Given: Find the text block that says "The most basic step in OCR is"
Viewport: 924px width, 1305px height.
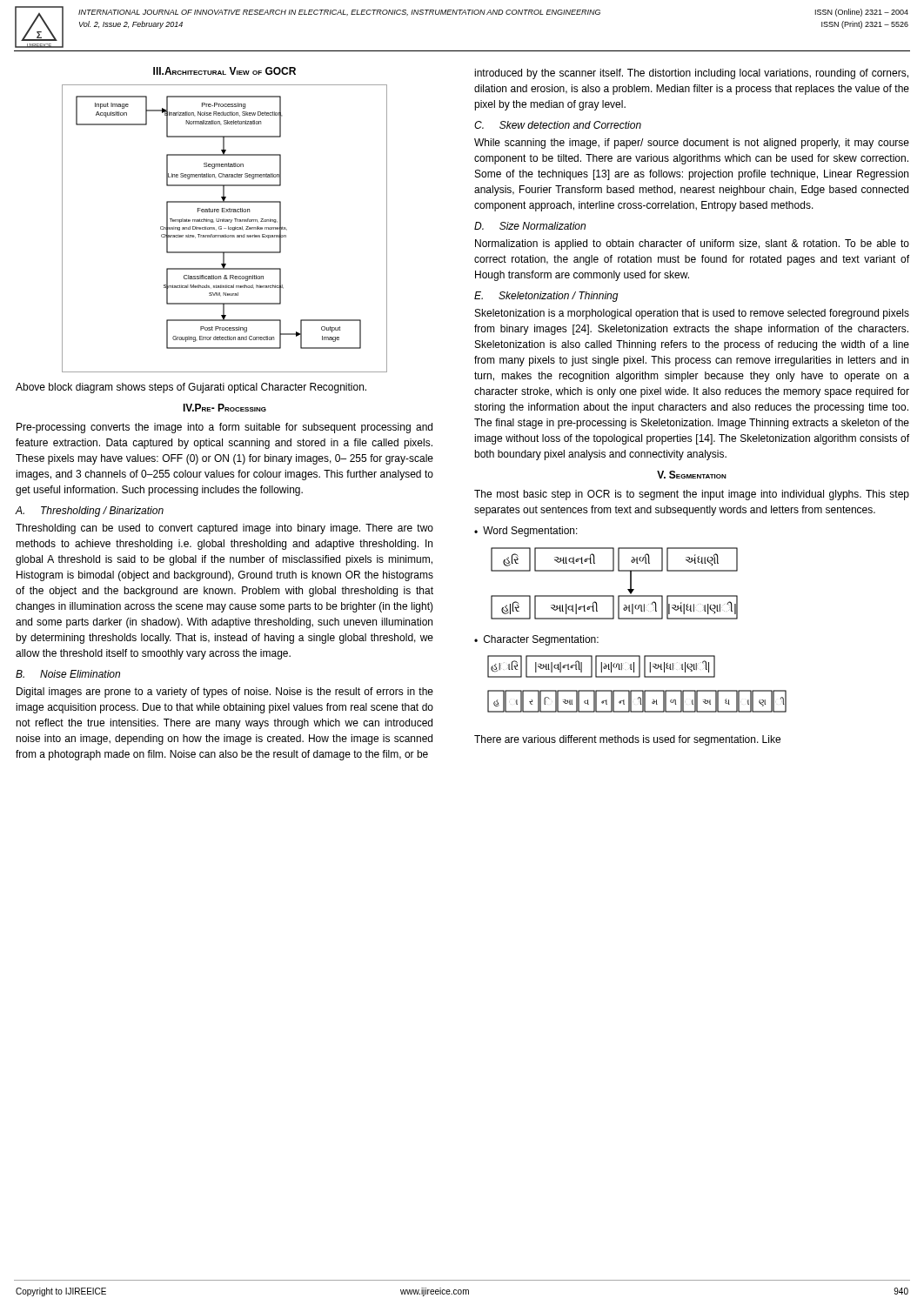Looking at the screenshot, I should pos(692,502).
